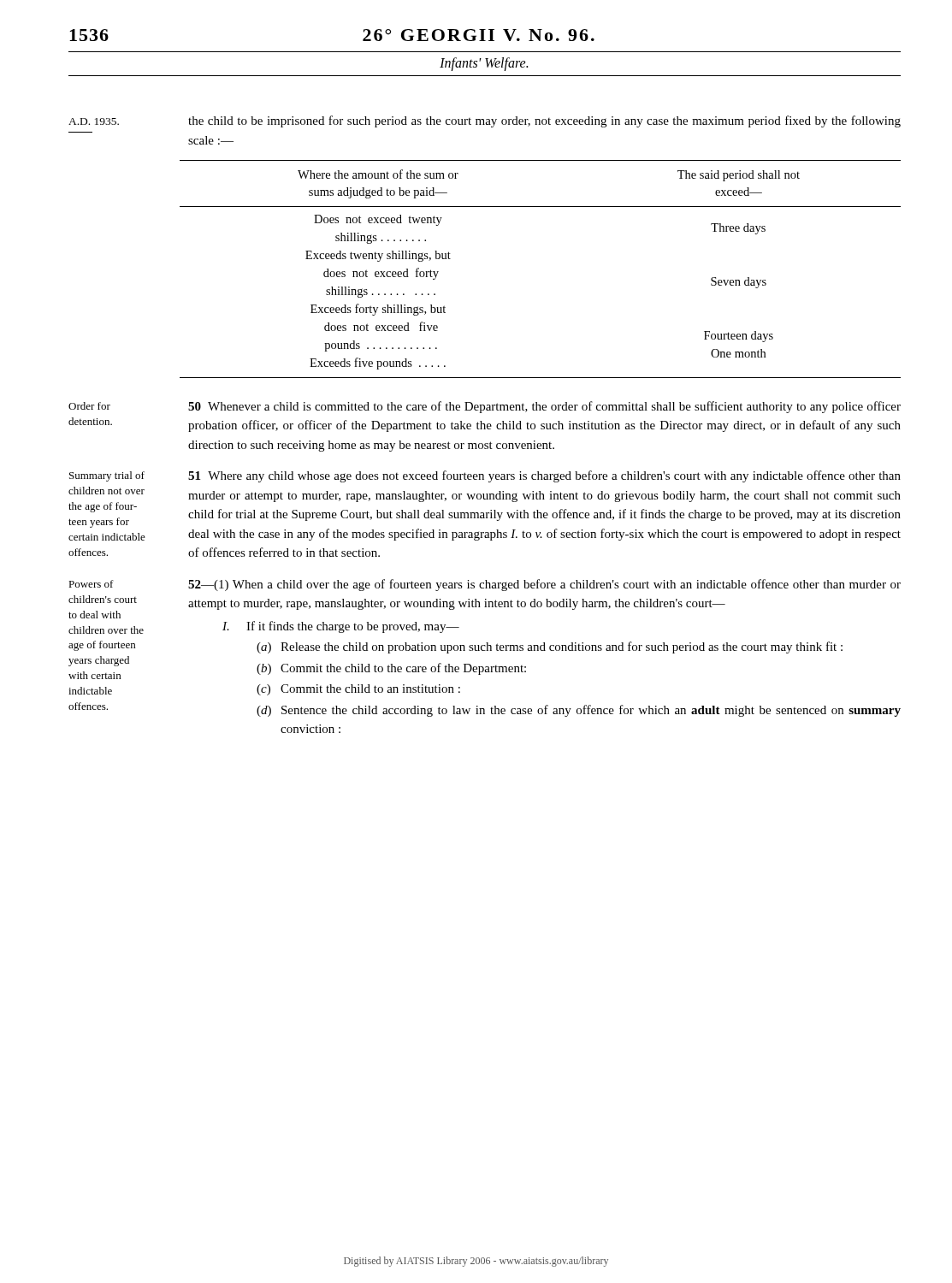This screenshot has width=952, height=1283.
Task: Navigate to the element starting "(a) Release the child"
Action: (579, 647)
